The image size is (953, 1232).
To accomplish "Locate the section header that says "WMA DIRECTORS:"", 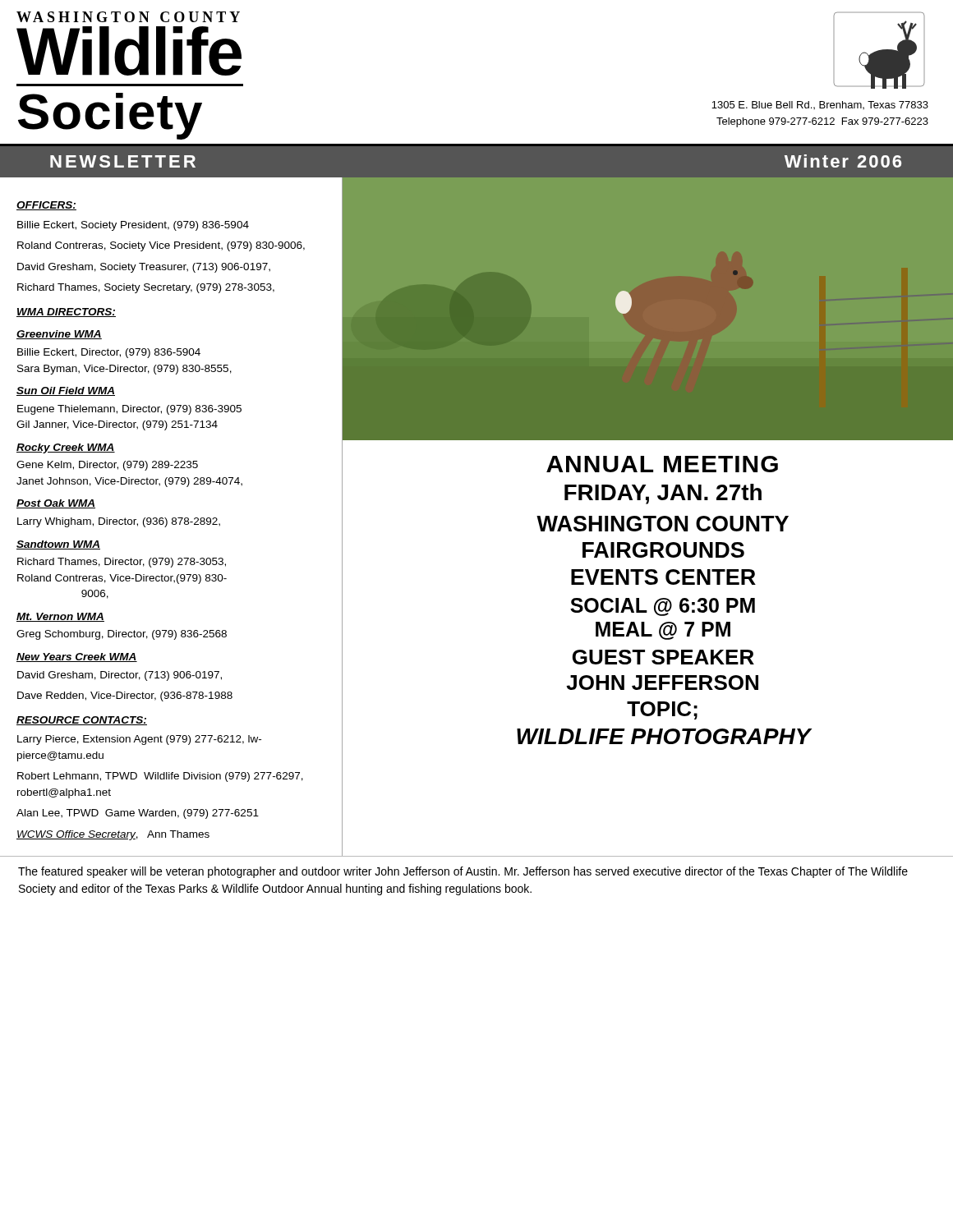I will 66,312.
